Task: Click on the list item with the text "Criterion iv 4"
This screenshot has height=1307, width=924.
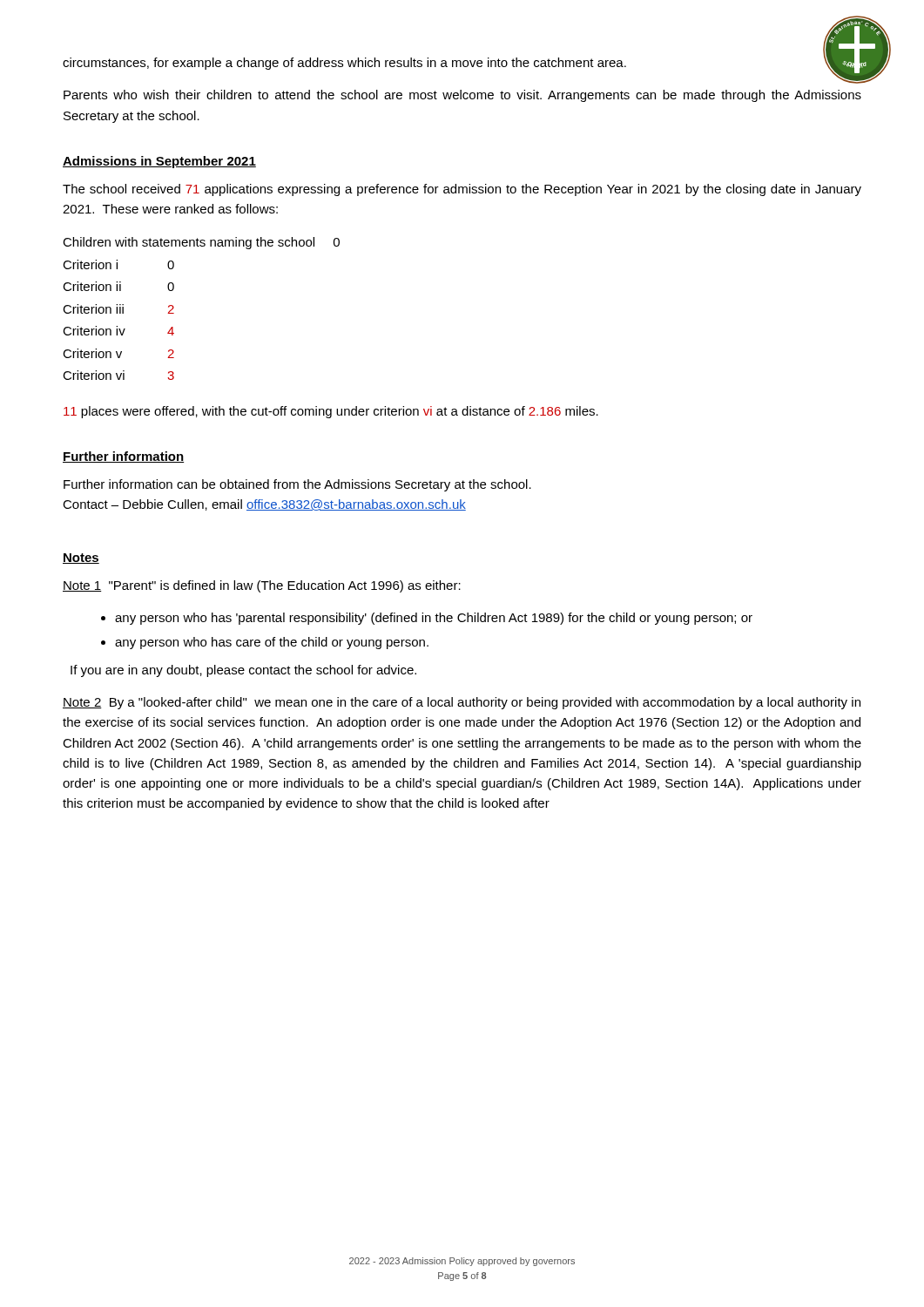Action: tap(119, 331)
